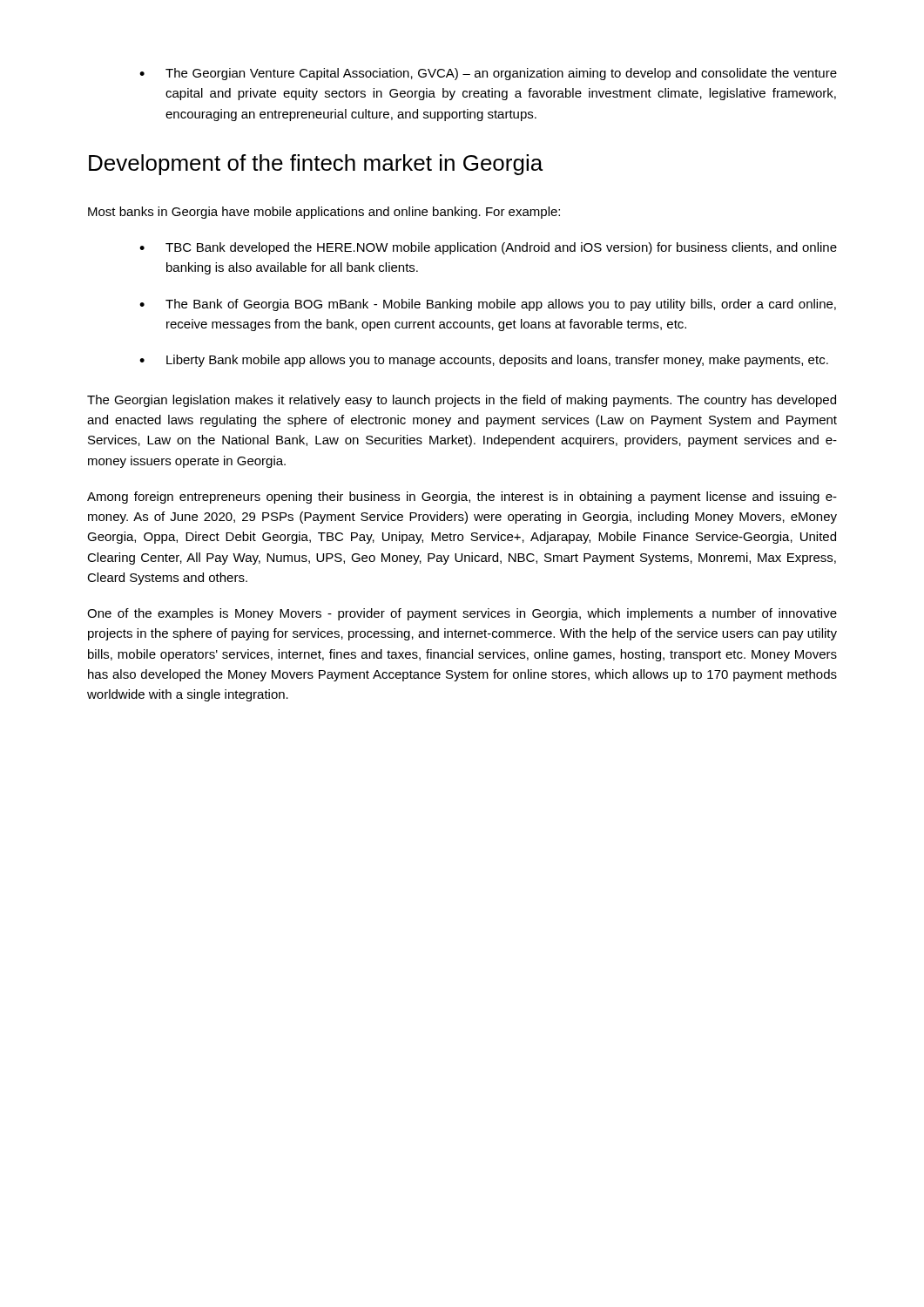Point to the element starting "One of the examples"
Viewport: 924px width, 1307px height.
click(x=462, y=654)
